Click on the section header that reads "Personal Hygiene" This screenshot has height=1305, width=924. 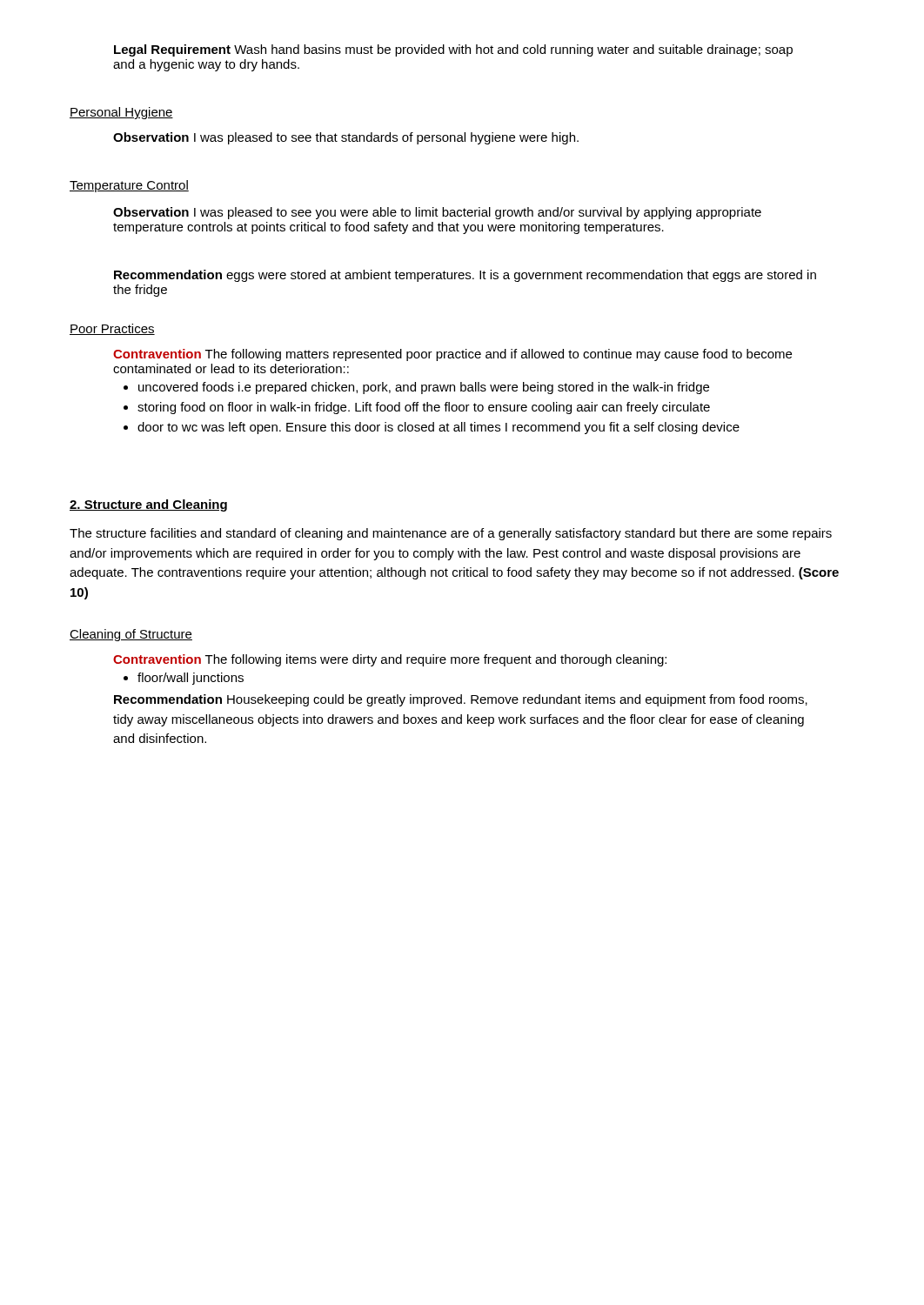pyautogui.click(x=121, y=112)
